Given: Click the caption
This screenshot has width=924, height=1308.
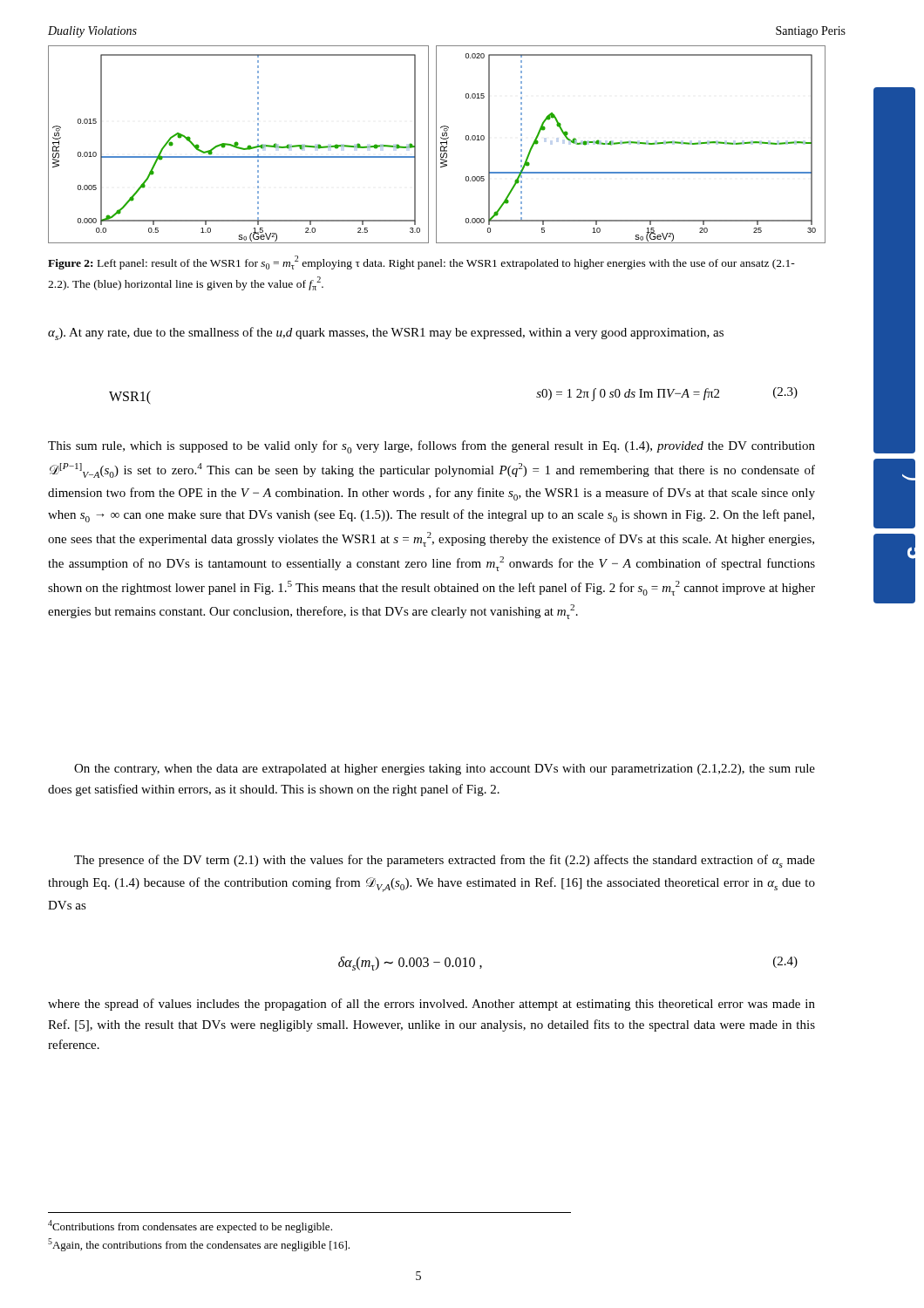Looking at the screenshot, I should click(x=421, y=273).
